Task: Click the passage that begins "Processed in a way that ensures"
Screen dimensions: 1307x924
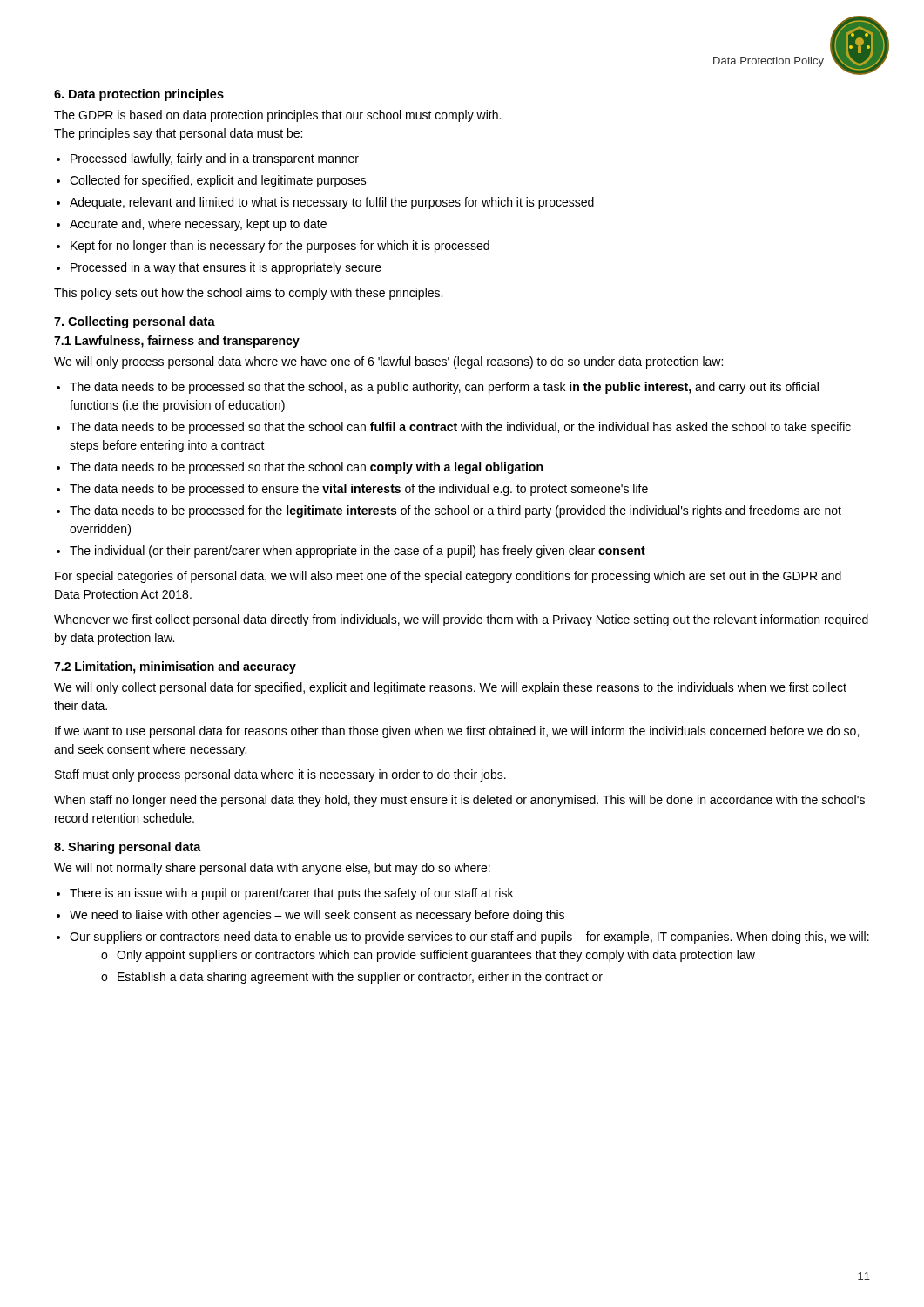Action: click(x=226, y=267)
